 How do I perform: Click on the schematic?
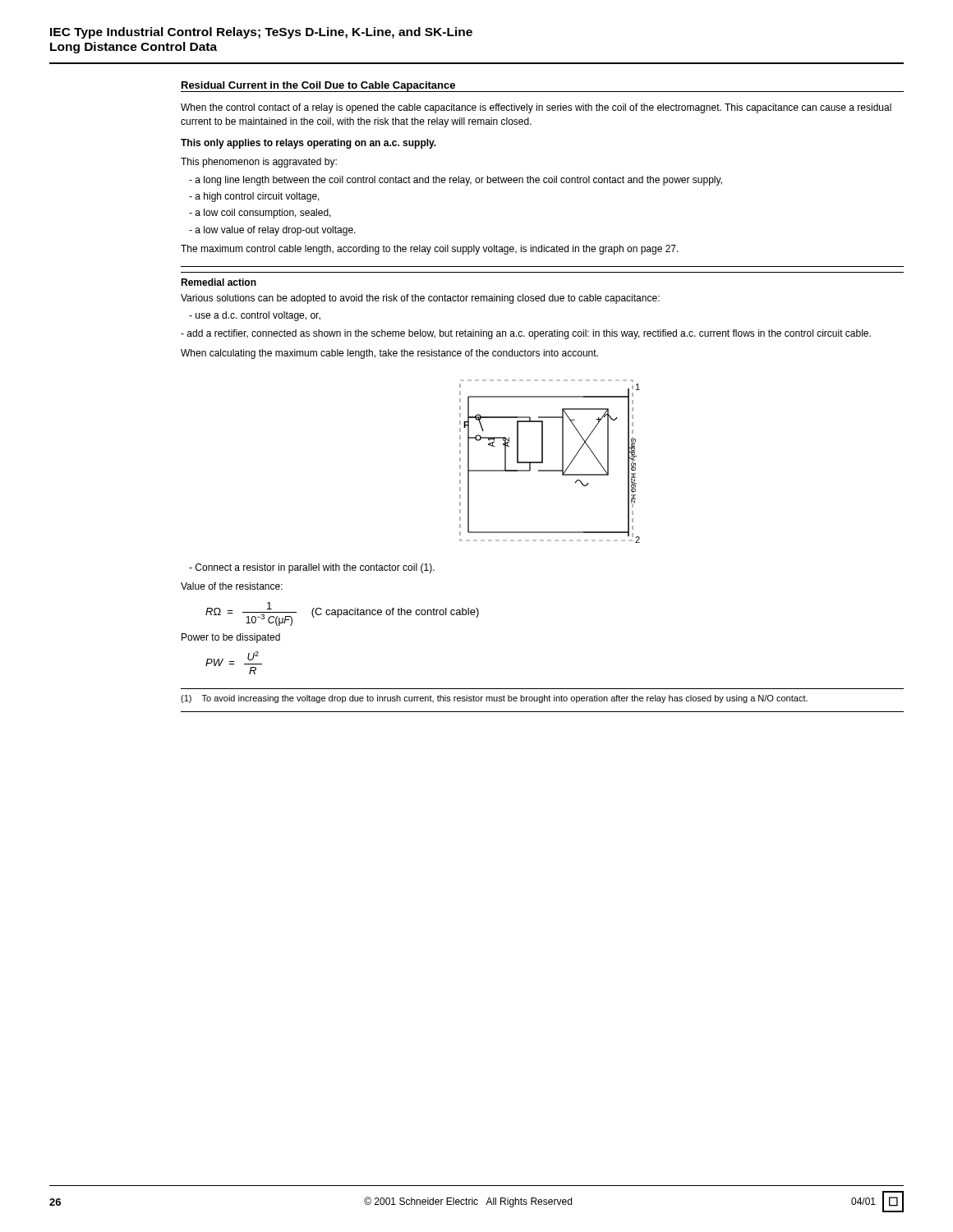(x=542, y=462)
